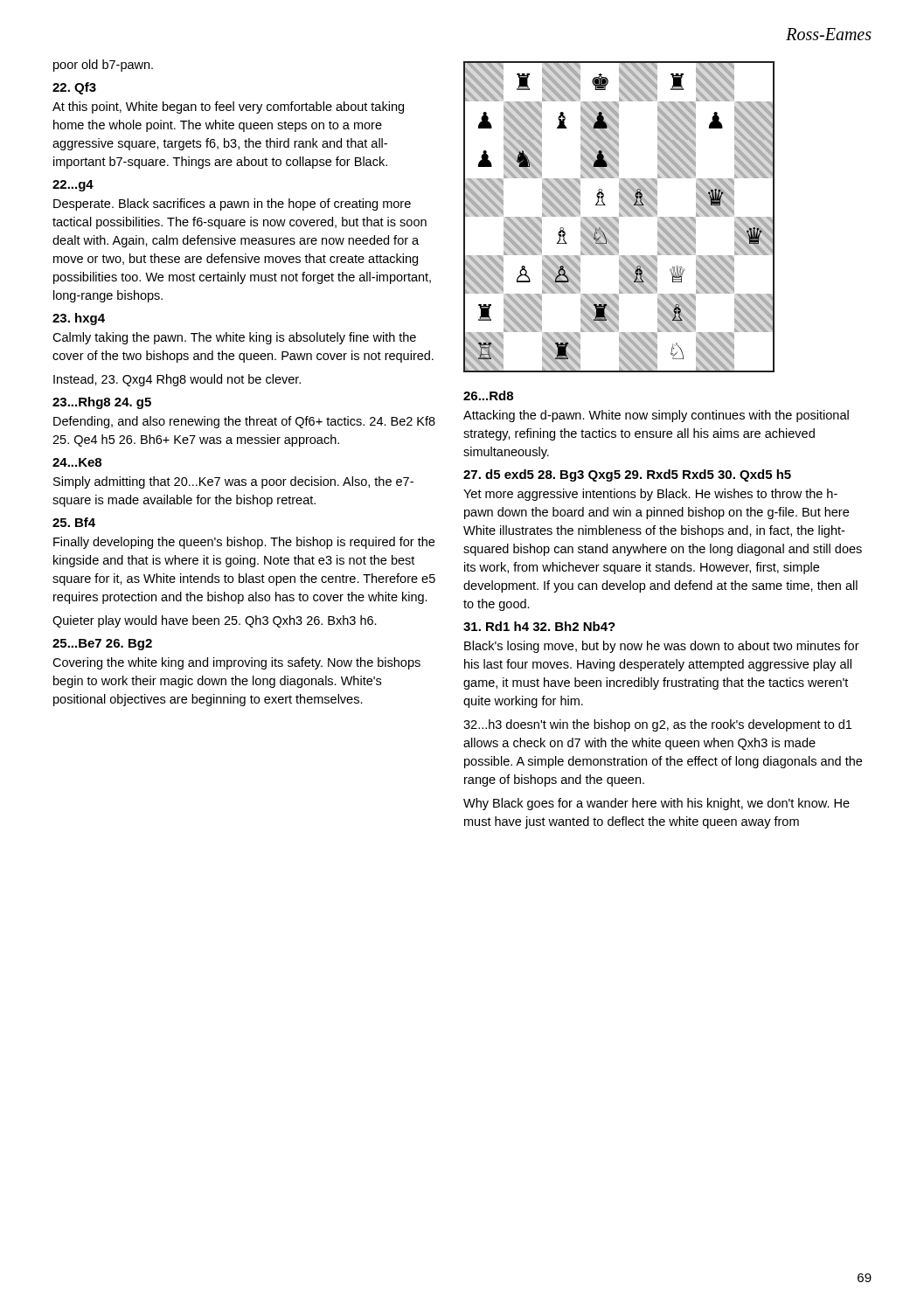Where is the passage that starts "Covering the white"?
The width and height of the screenshot is (924, 1311).
(x=237, y=681)
